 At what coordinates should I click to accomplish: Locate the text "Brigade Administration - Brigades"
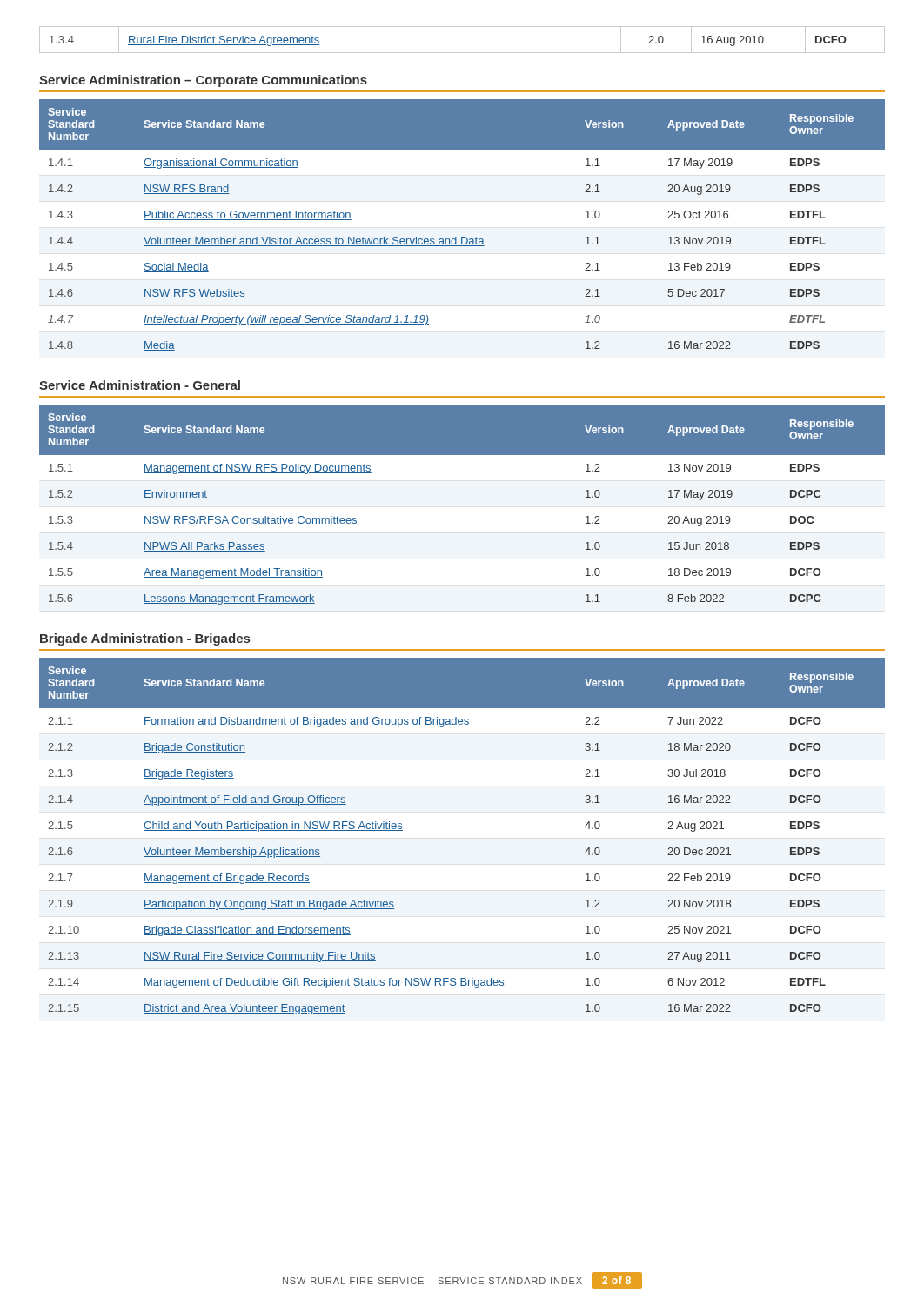tap(145, 638)
